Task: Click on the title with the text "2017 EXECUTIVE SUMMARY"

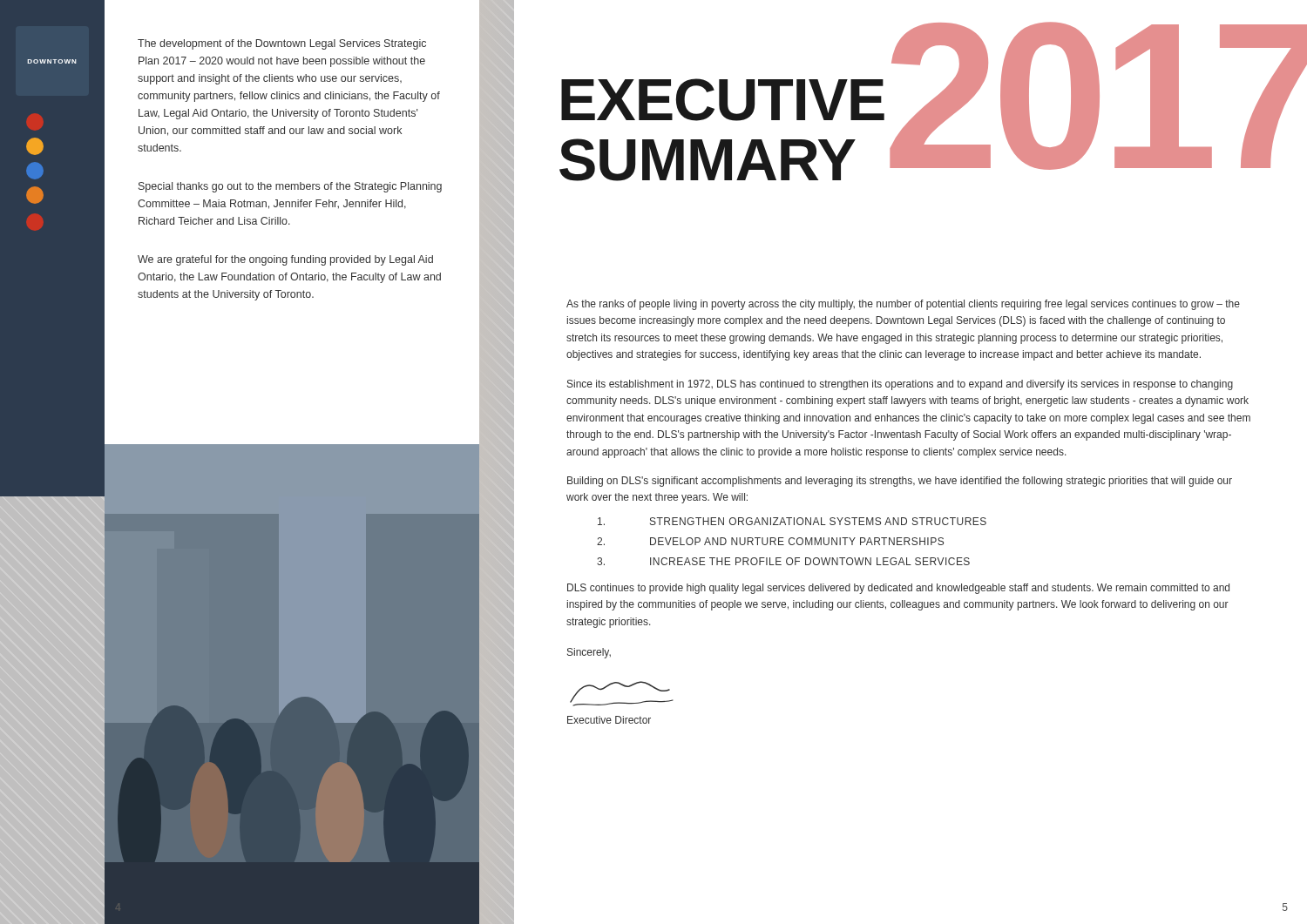Action: pyautogui.click(x=932, y=106)
